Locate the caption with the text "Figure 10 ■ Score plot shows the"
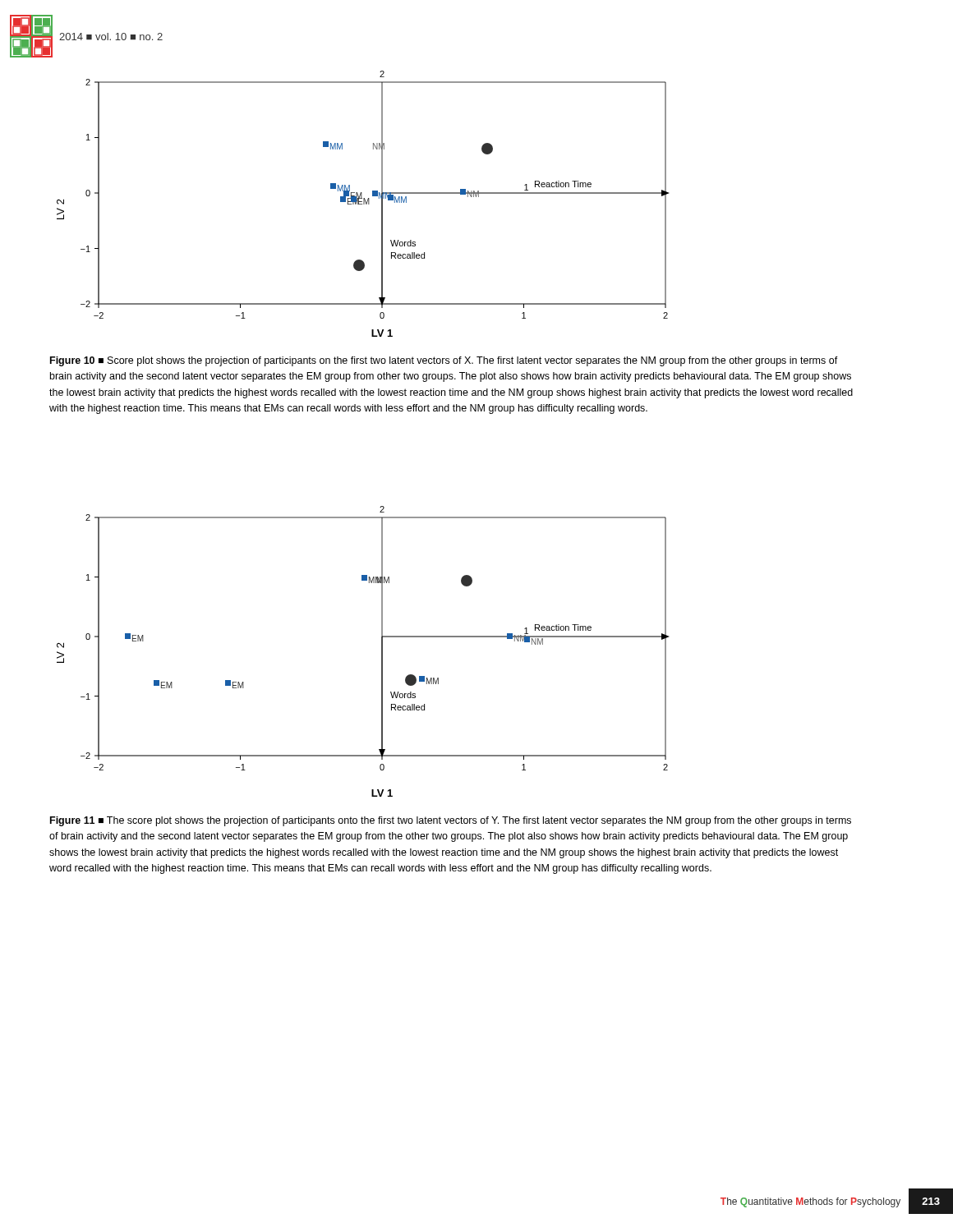The image size is (953, 1232). (x=451, y=384)
